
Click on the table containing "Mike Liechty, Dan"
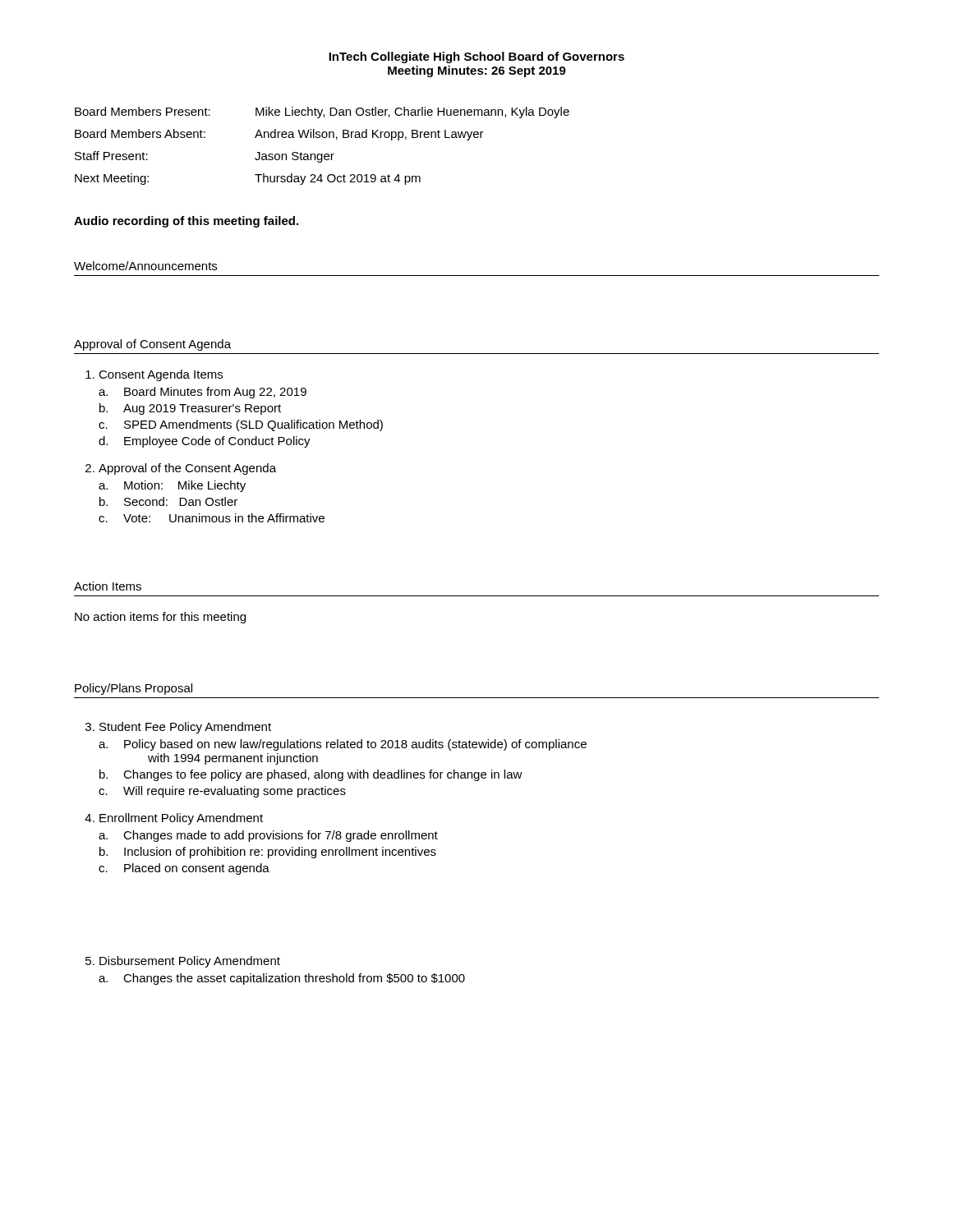tap(476, 145)
